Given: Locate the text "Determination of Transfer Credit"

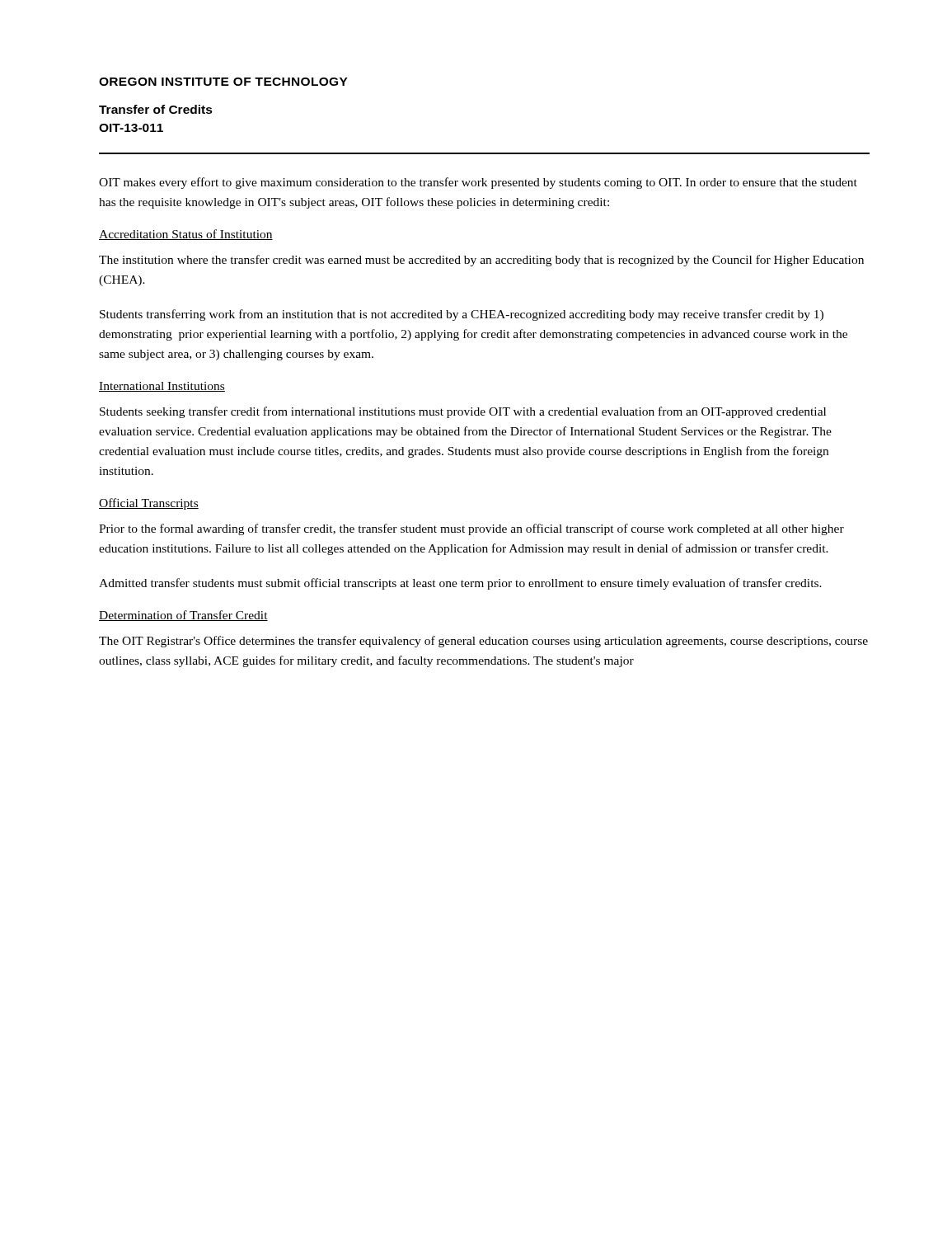Looking at the screenshot, I should pos(183,616).
